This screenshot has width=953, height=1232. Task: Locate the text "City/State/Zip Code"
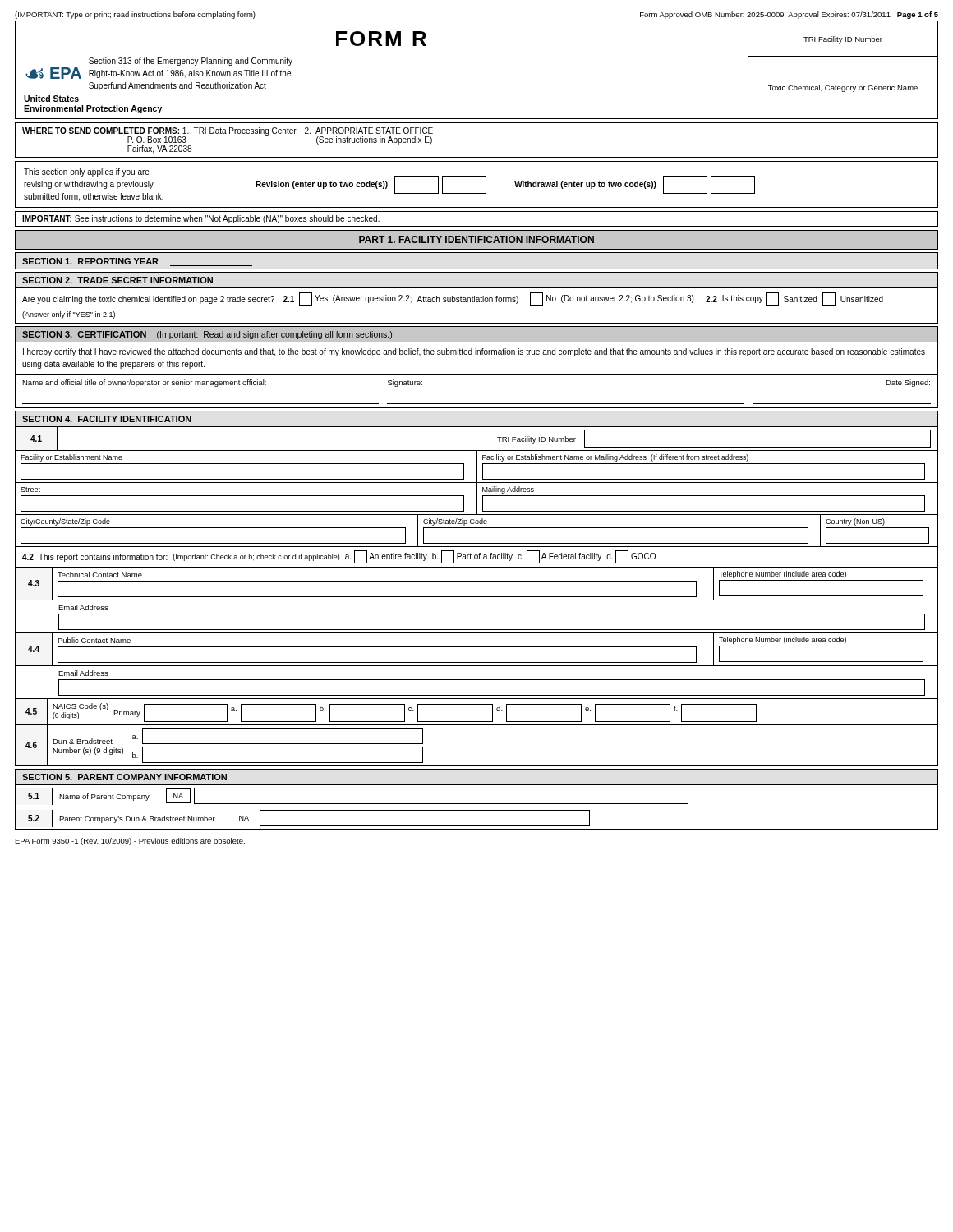pyautogui.click(x=616, y=531)
